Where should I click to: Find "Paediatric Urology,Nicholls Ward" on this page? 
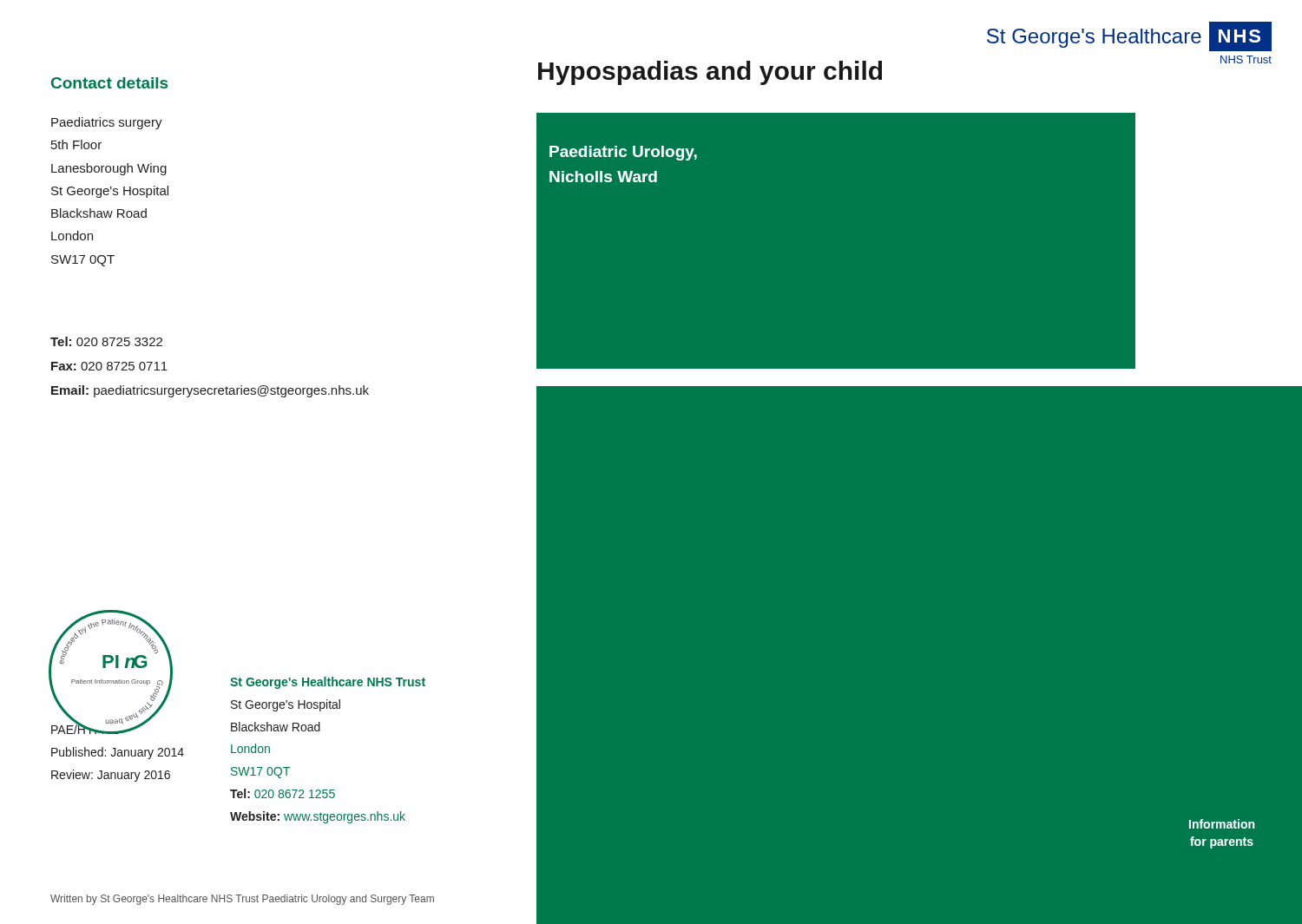(x=623, y=164)
